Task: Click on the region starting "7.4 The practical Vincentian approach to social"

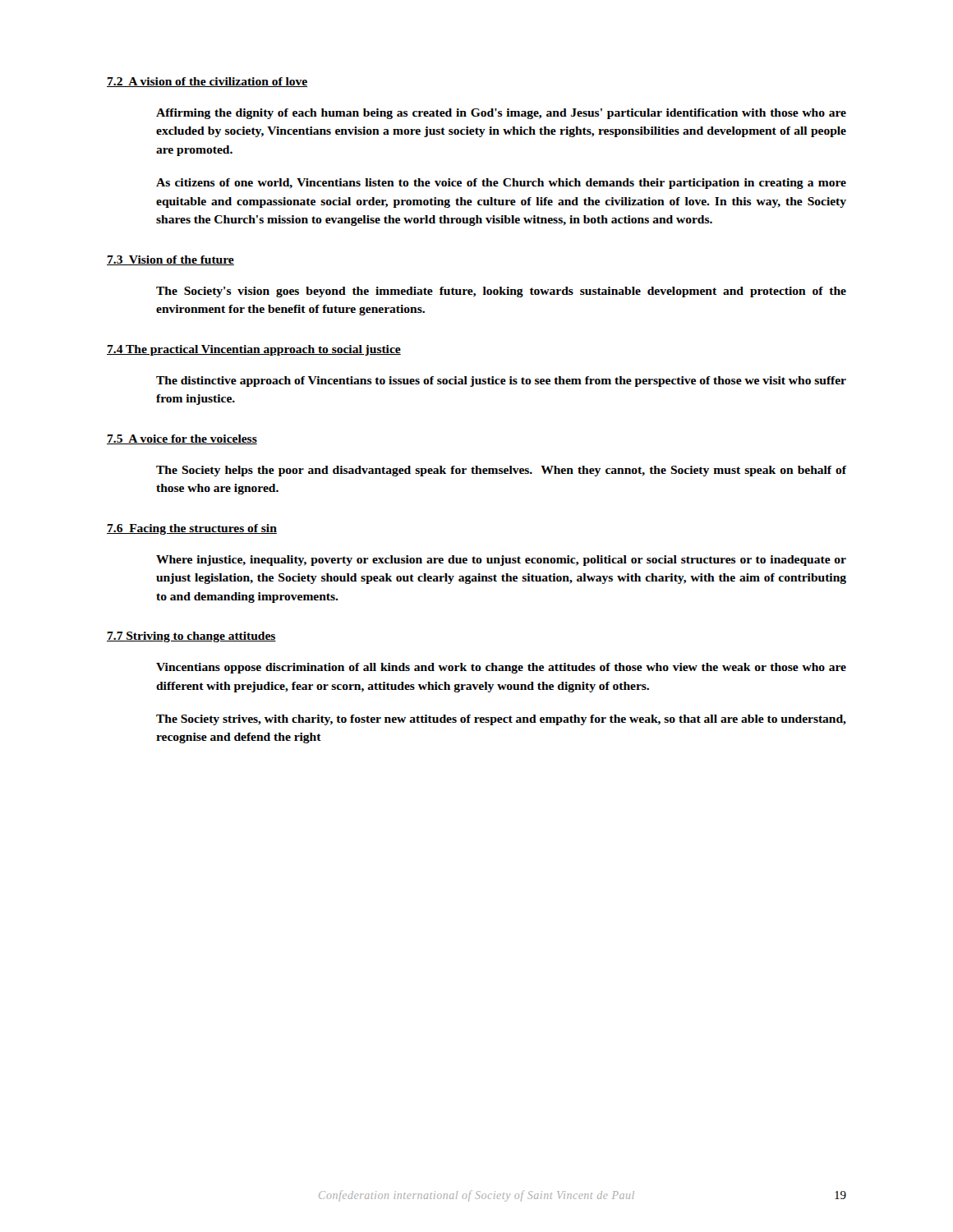Action: [x=254, y=348]
